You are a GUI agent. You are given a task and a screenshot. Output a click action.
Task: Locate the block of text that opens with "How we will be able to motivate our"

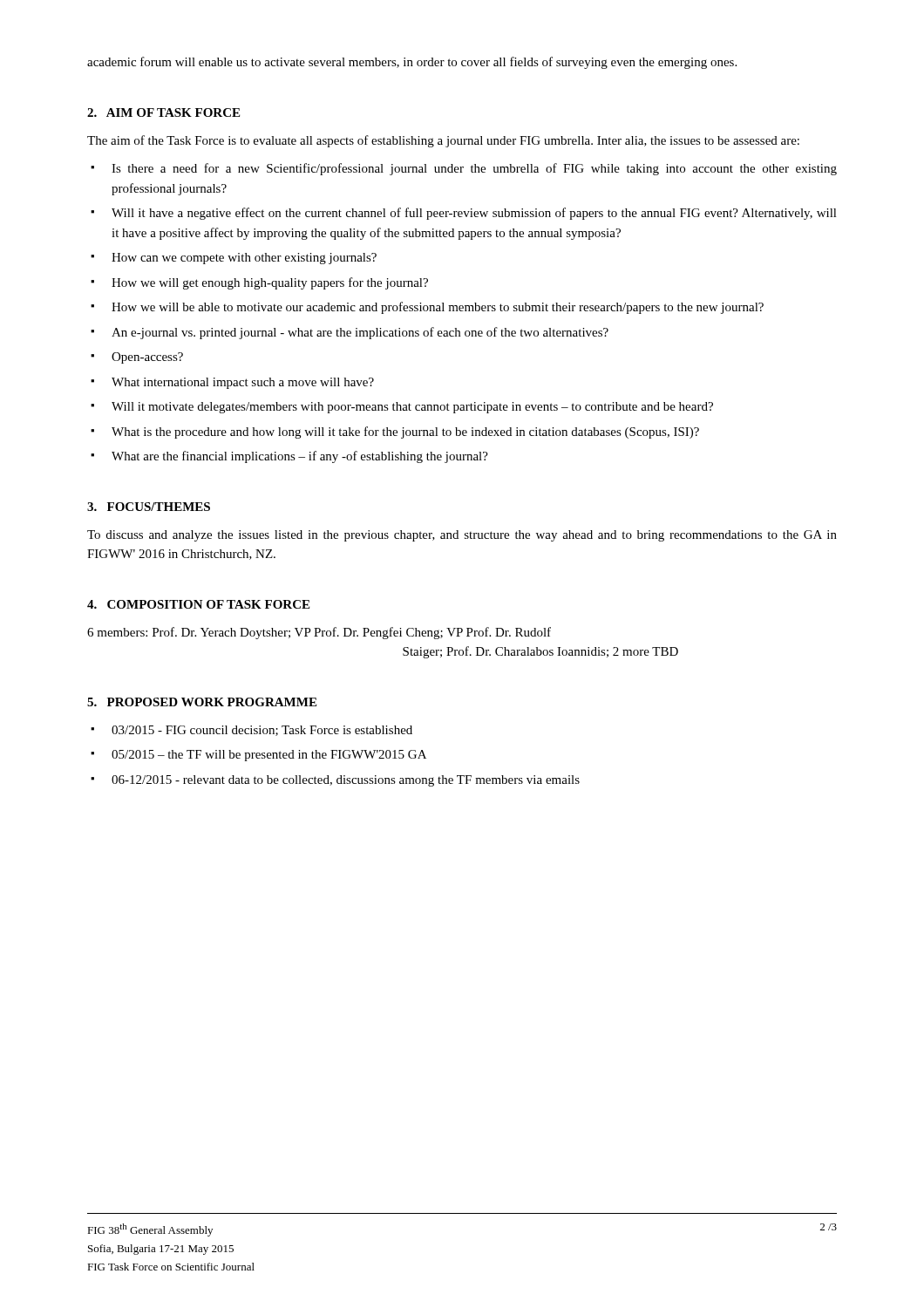pos(438,307)
